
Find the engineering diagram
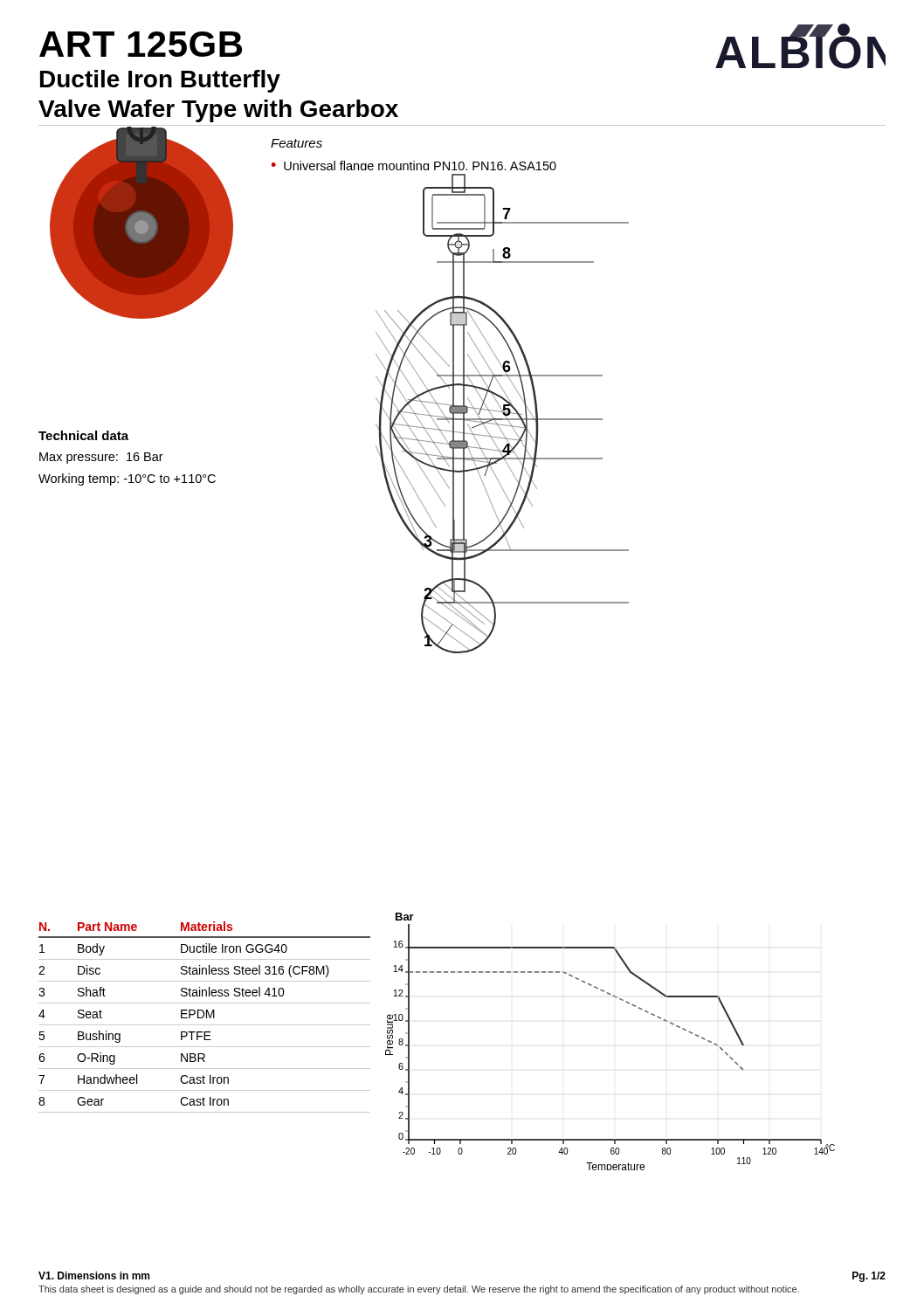coord(580,432)
